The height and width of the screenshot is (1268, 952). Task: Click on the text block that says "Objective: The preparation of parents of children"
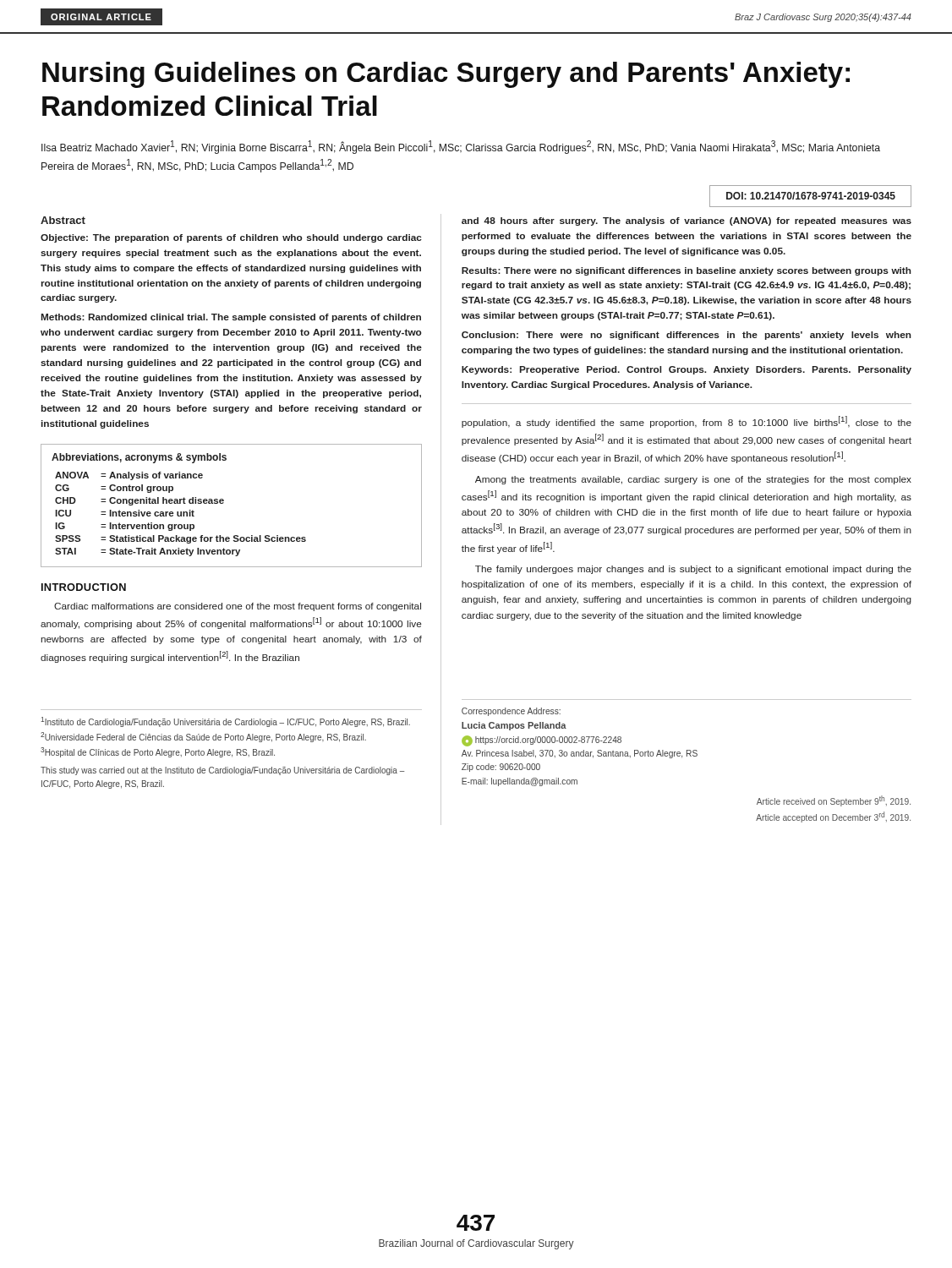(x=231, y=331)
